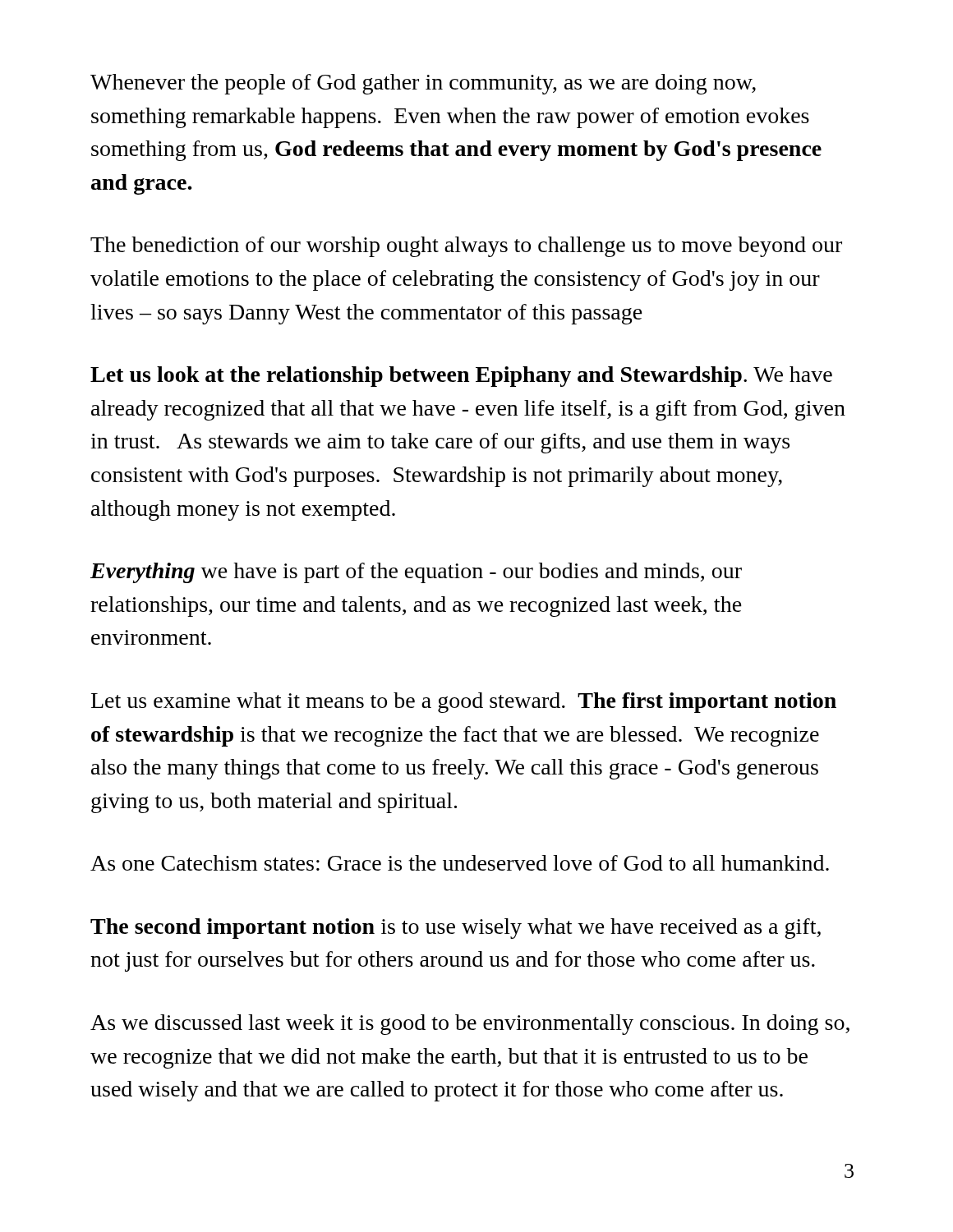Locate the block of text that opens with "Let us look at the relationship between Epiphany"
Screen dimensions: 1232x953
[x=468, y=441]
